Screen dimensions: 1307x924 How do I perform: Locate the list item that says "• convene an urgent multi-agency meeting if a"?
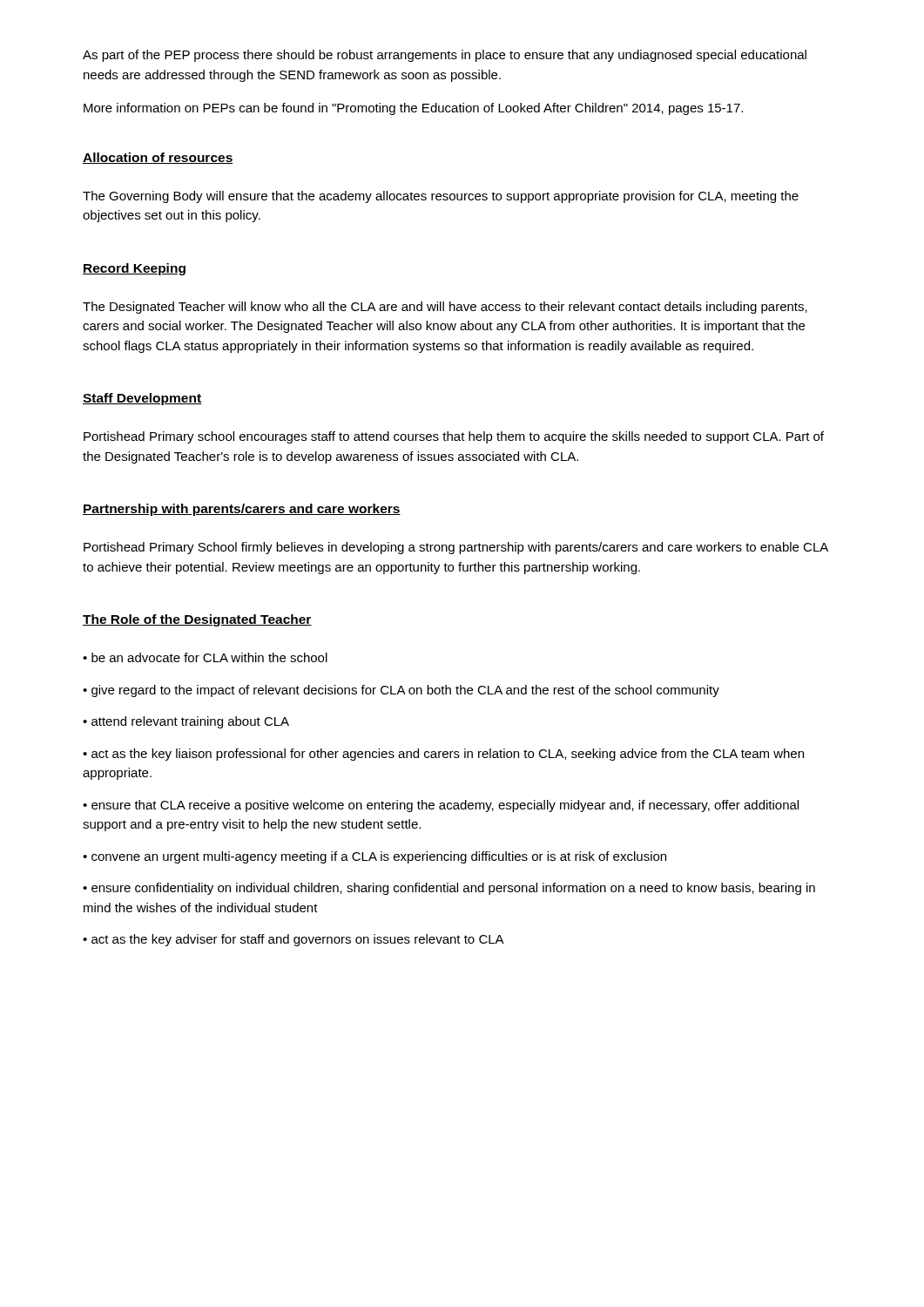tap(375, 856)
